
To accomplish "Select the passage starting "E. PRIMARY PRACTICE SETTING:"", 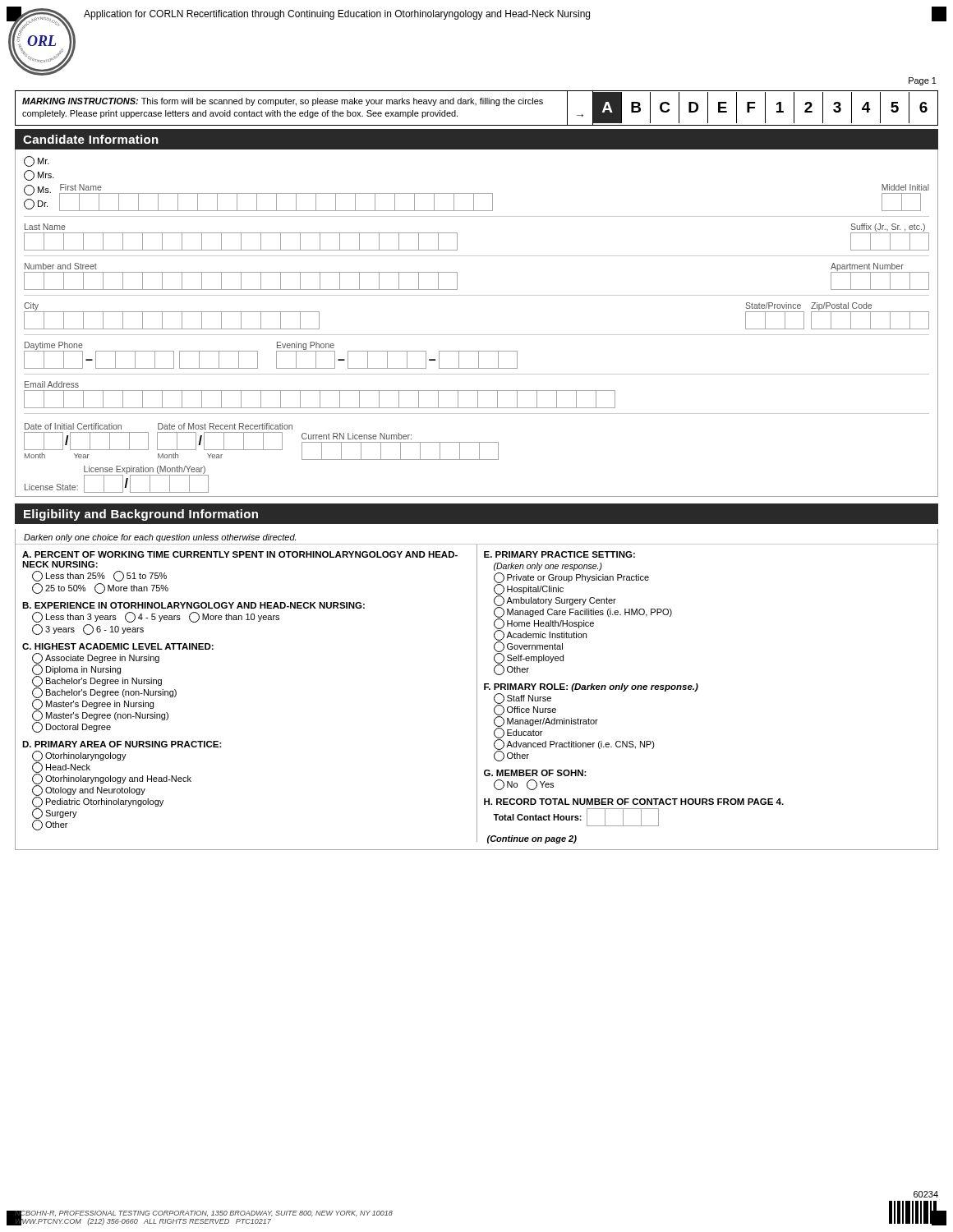I will (559, 554).
